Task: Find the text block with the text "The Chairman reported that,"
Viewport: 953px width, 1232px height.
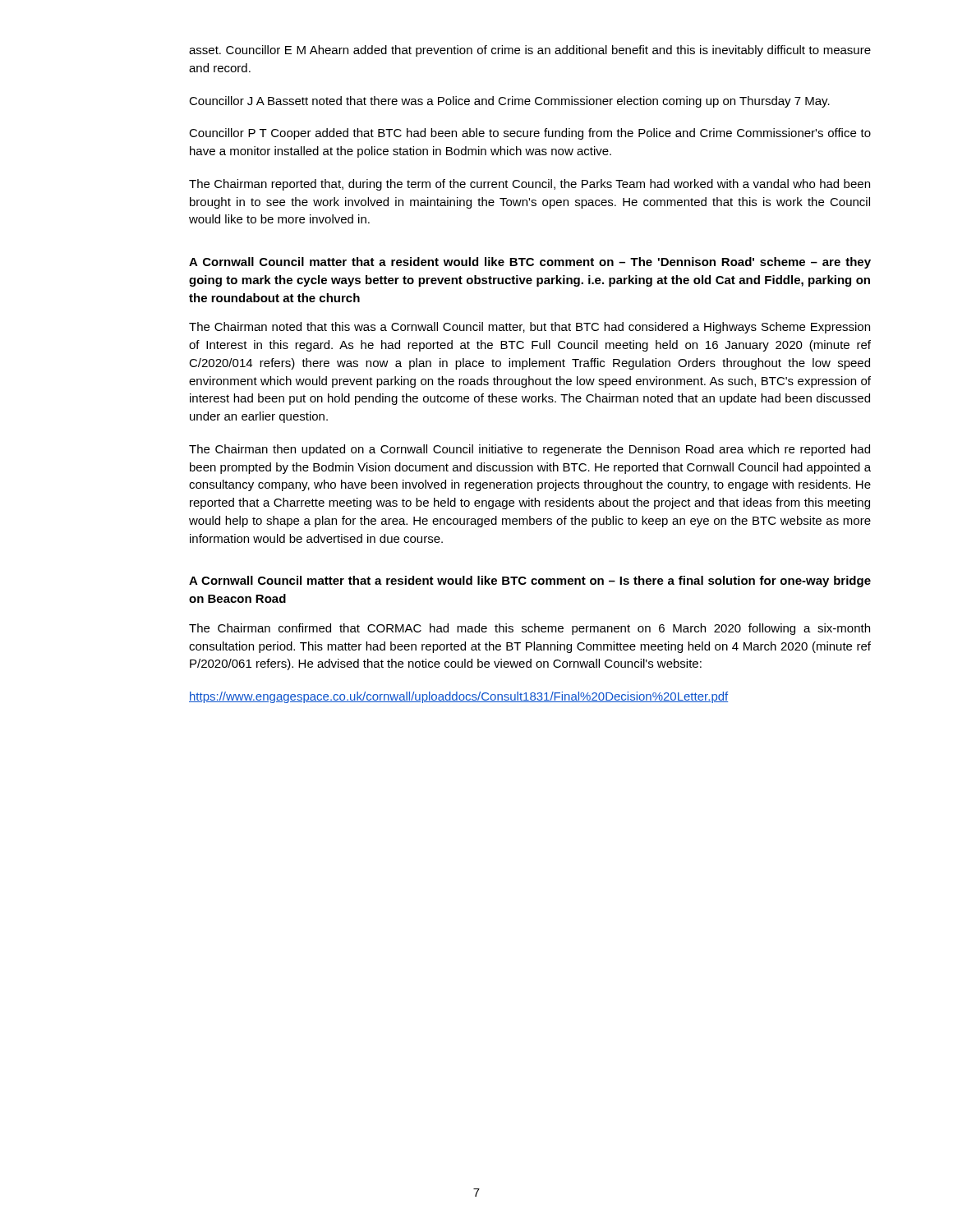Action: click(x=530, y=201)
